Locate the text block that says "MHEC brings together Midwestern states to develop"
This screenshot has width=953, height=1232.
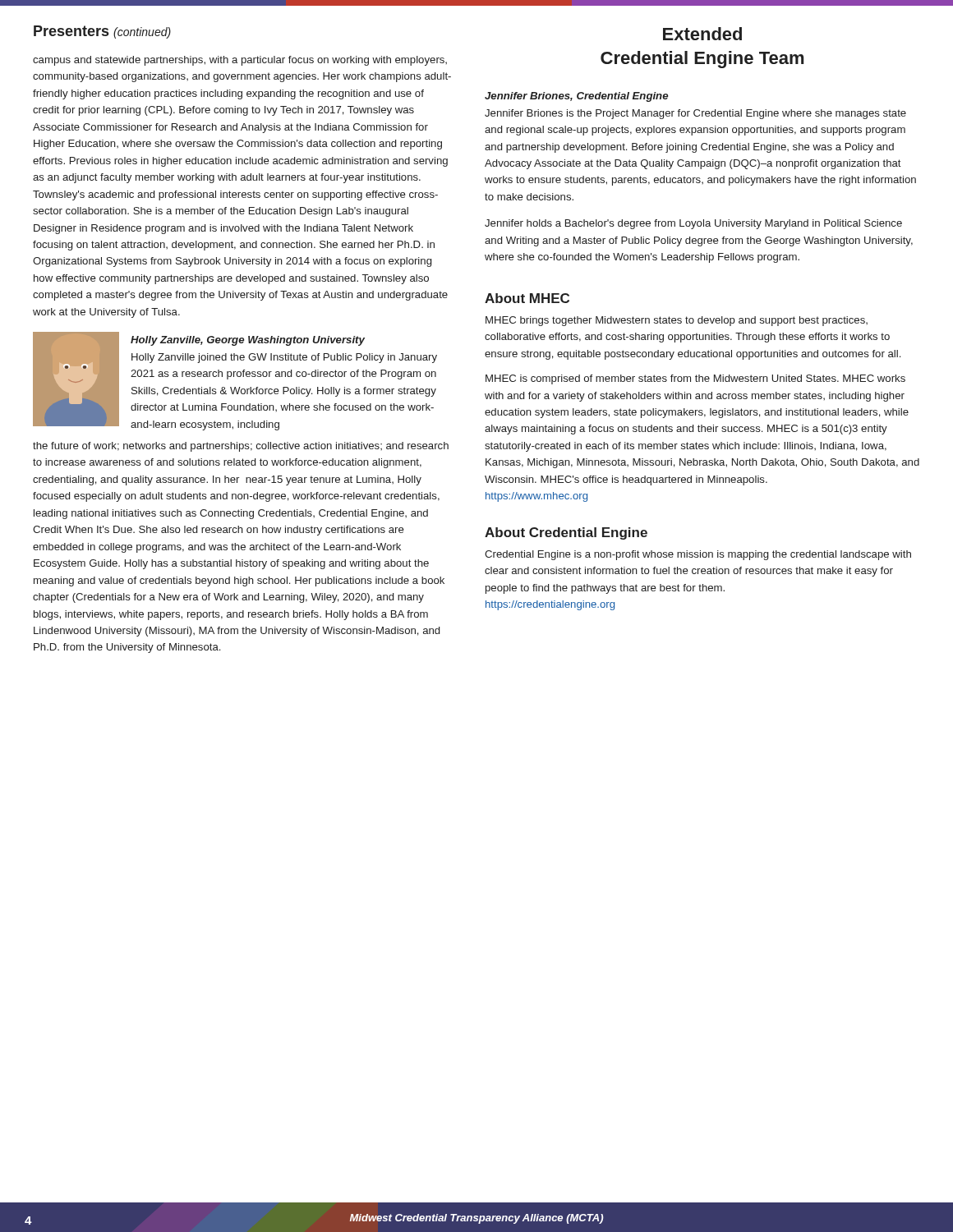coord(693,337)
